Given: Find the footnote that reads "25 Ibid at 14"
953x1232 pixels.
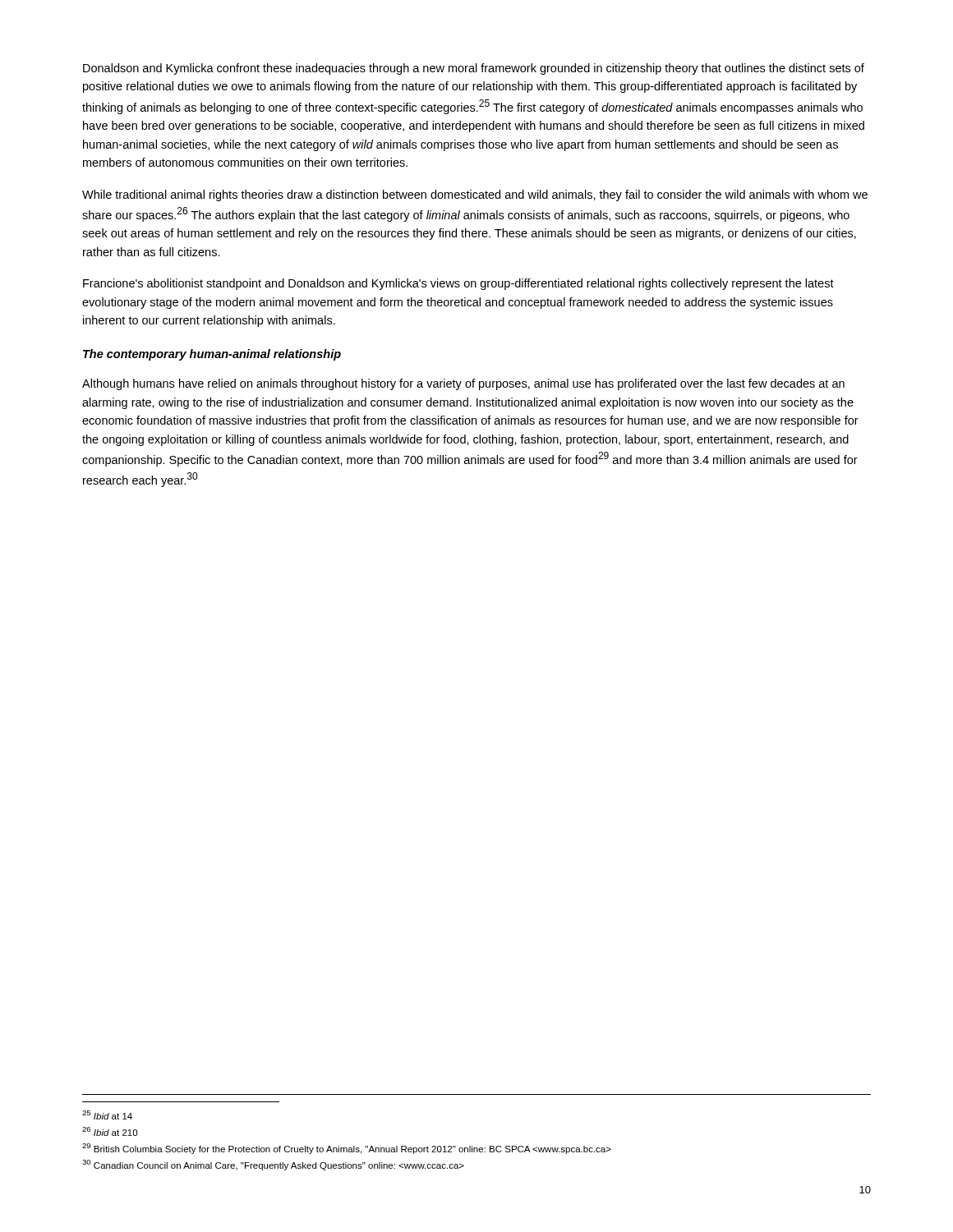Looking at the screenshot, I should [x=107, y=1115].
